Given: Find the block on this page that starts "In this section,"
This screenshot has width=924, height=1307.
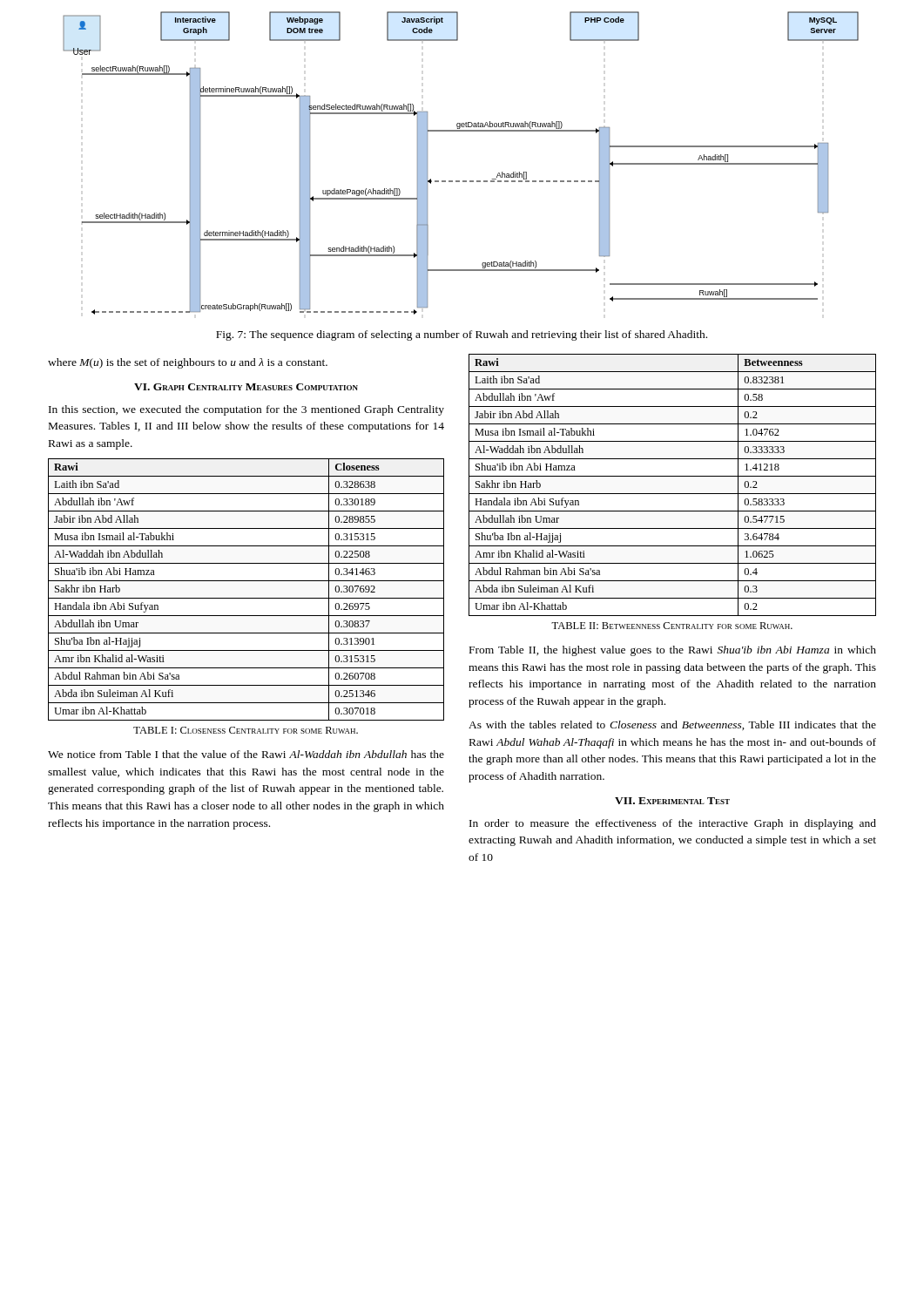Looking at the screenshot, I should click(246, 426).
